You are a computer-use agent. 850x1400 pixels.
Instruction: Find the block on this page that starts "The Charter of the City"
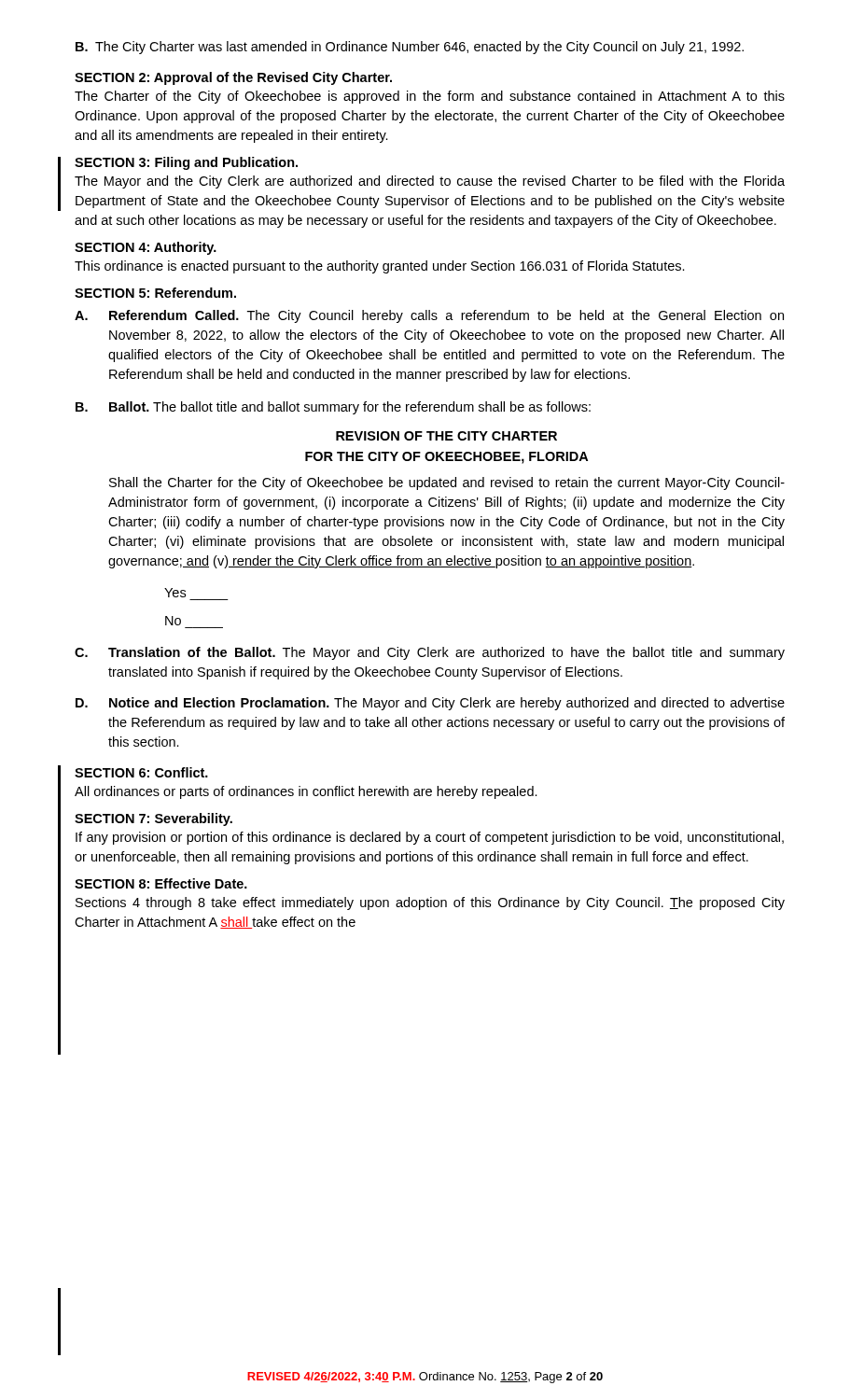(x=430, y=116)
